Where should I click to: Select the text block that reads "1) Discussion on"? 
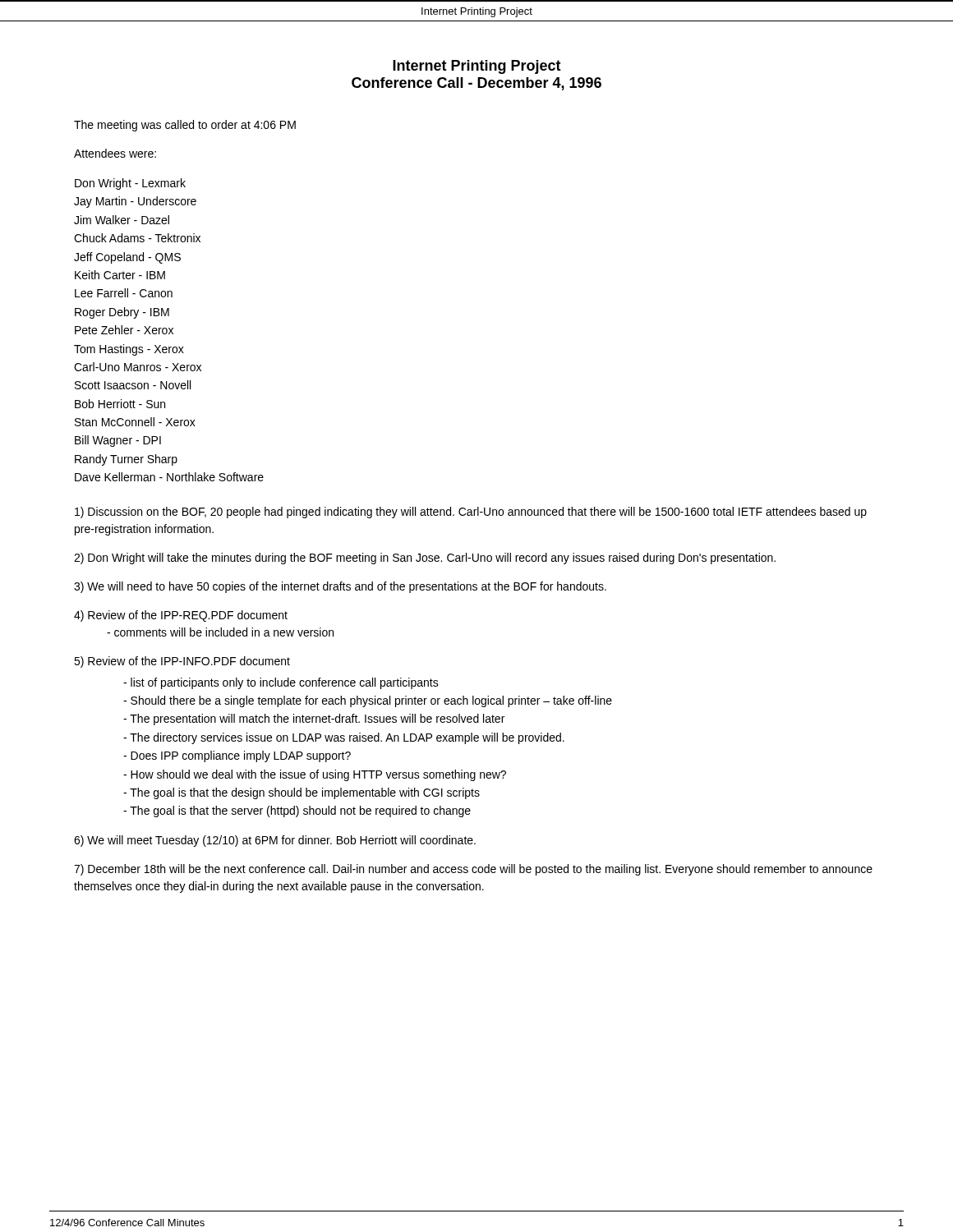(470, 520)
